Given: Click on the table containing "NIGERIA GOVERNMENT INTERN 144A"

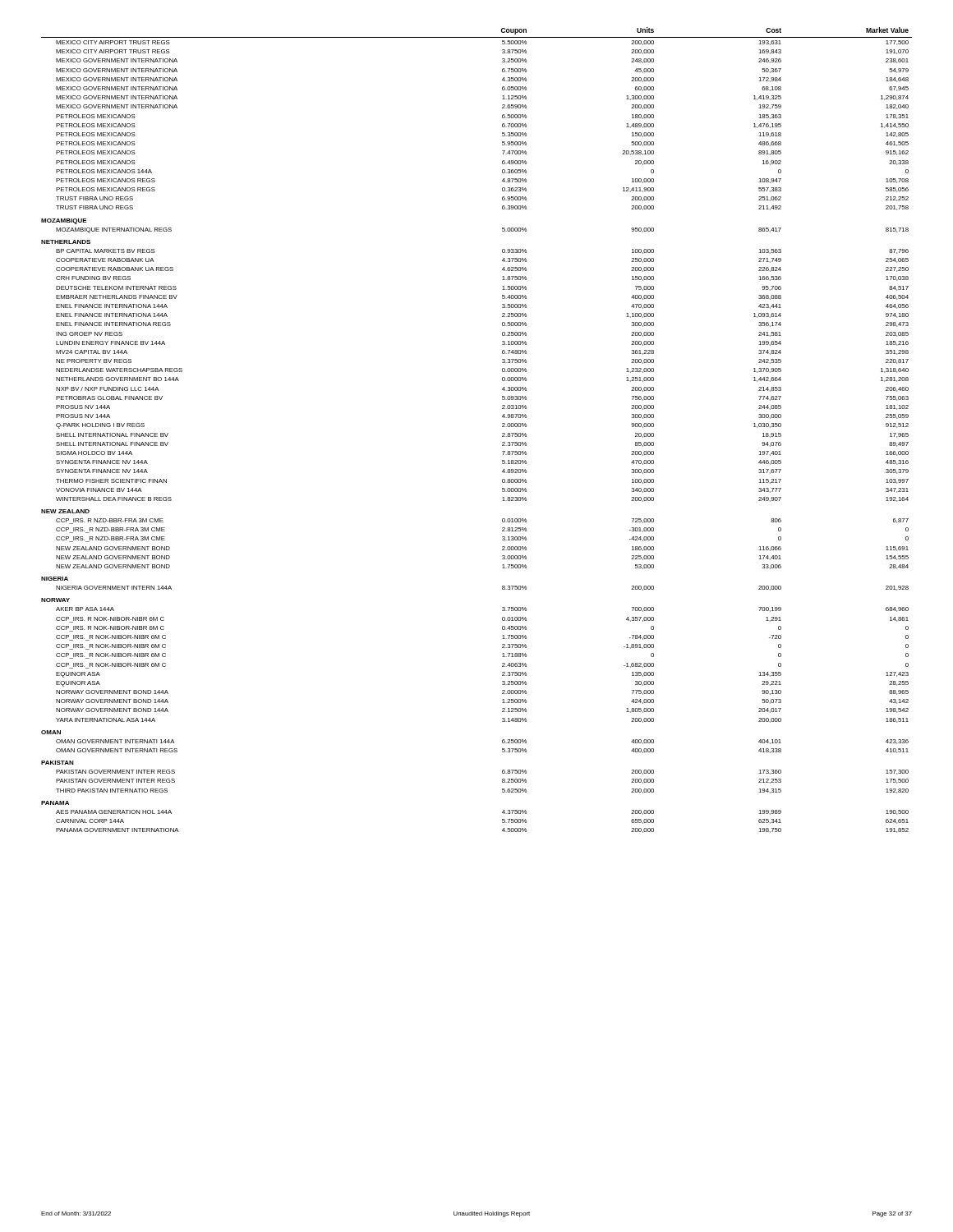Looking at the screenshot, I should point(476,430).
